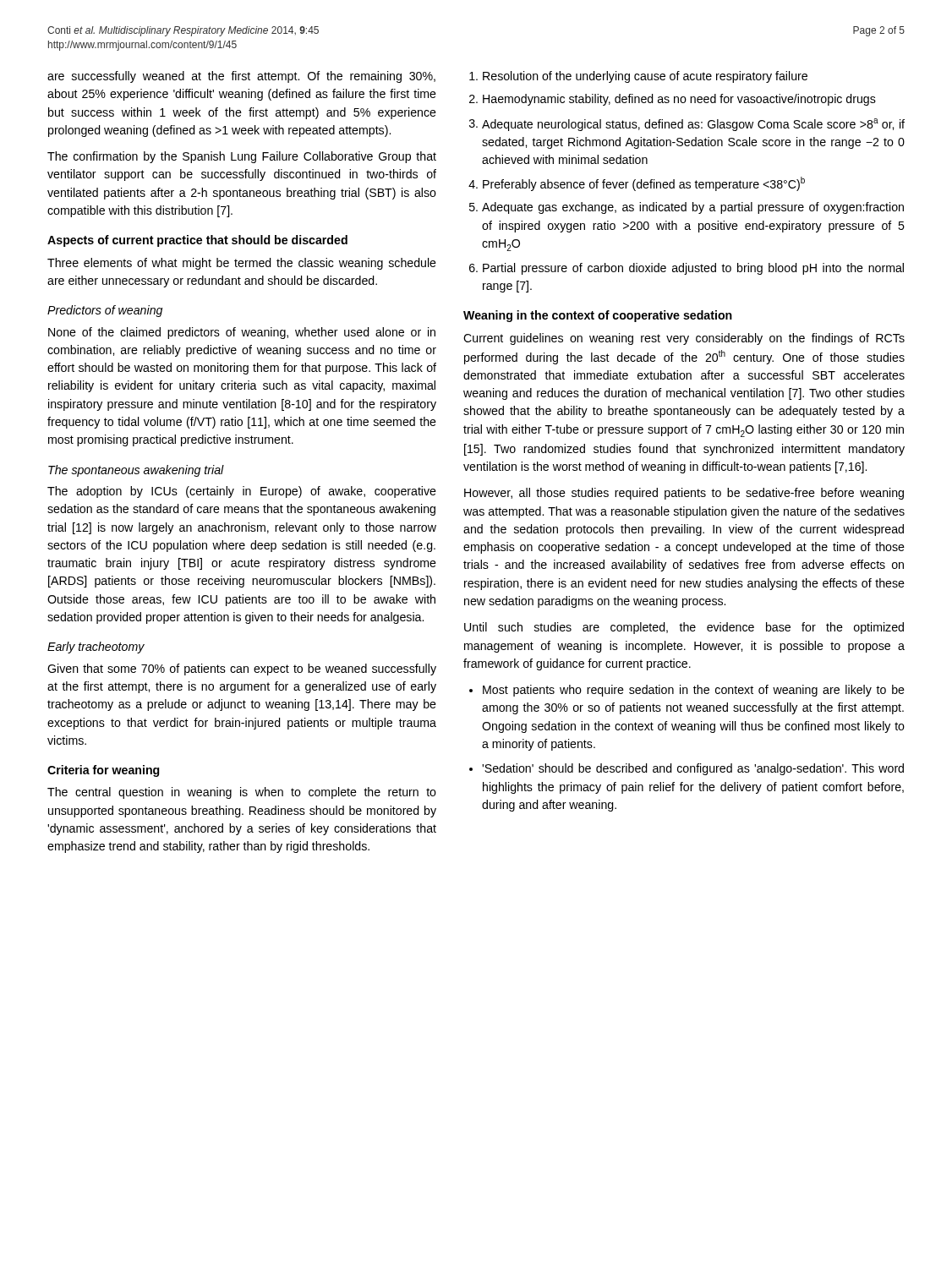This screenshot has height=1268, width=952.
Task: Find "Criteria for weaning" on this page
Action: tap(104, 770)
